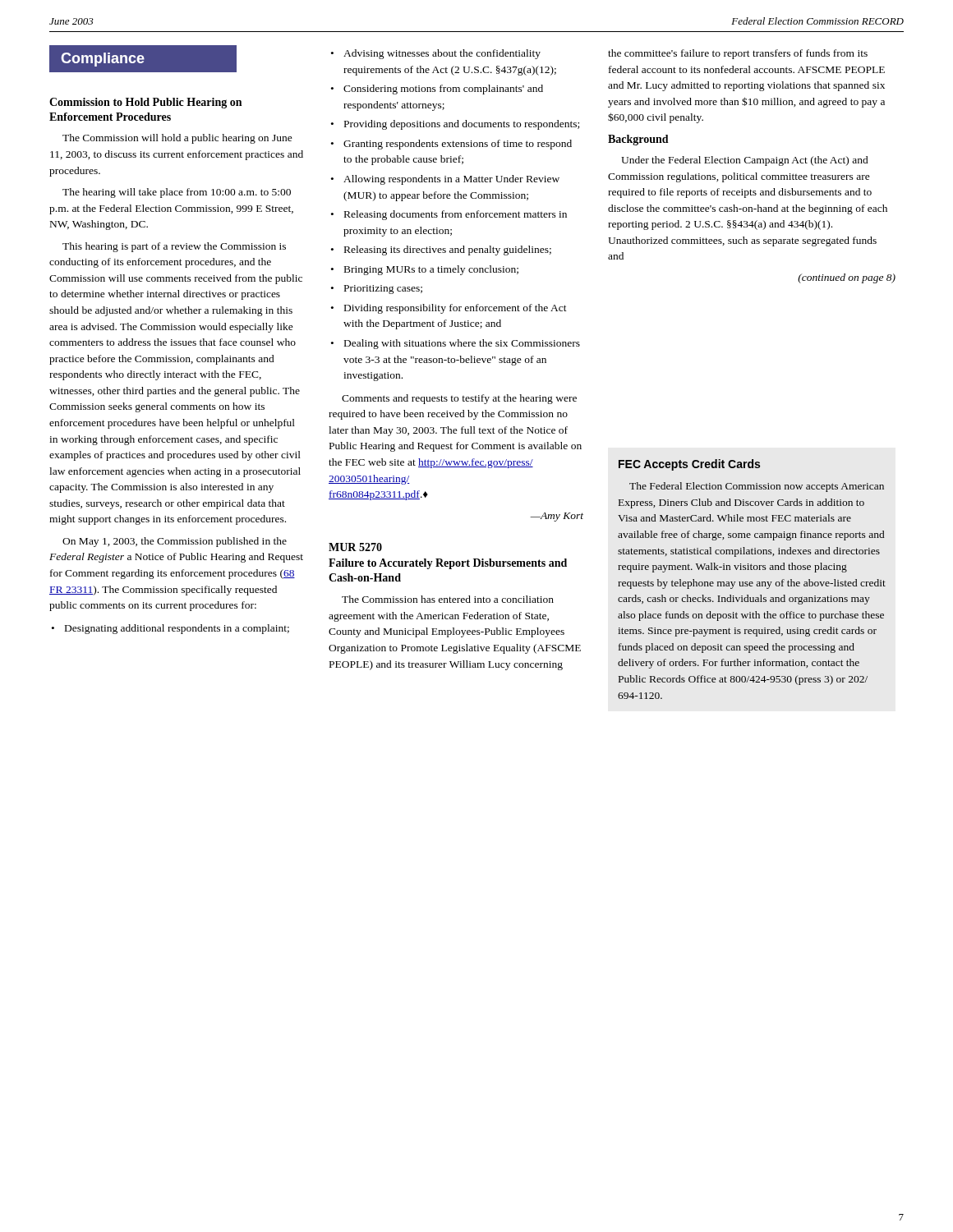953x1232 pixels.
Task: Select the text block that says "The Commission has entered into"
Action: tap(456, 632)
